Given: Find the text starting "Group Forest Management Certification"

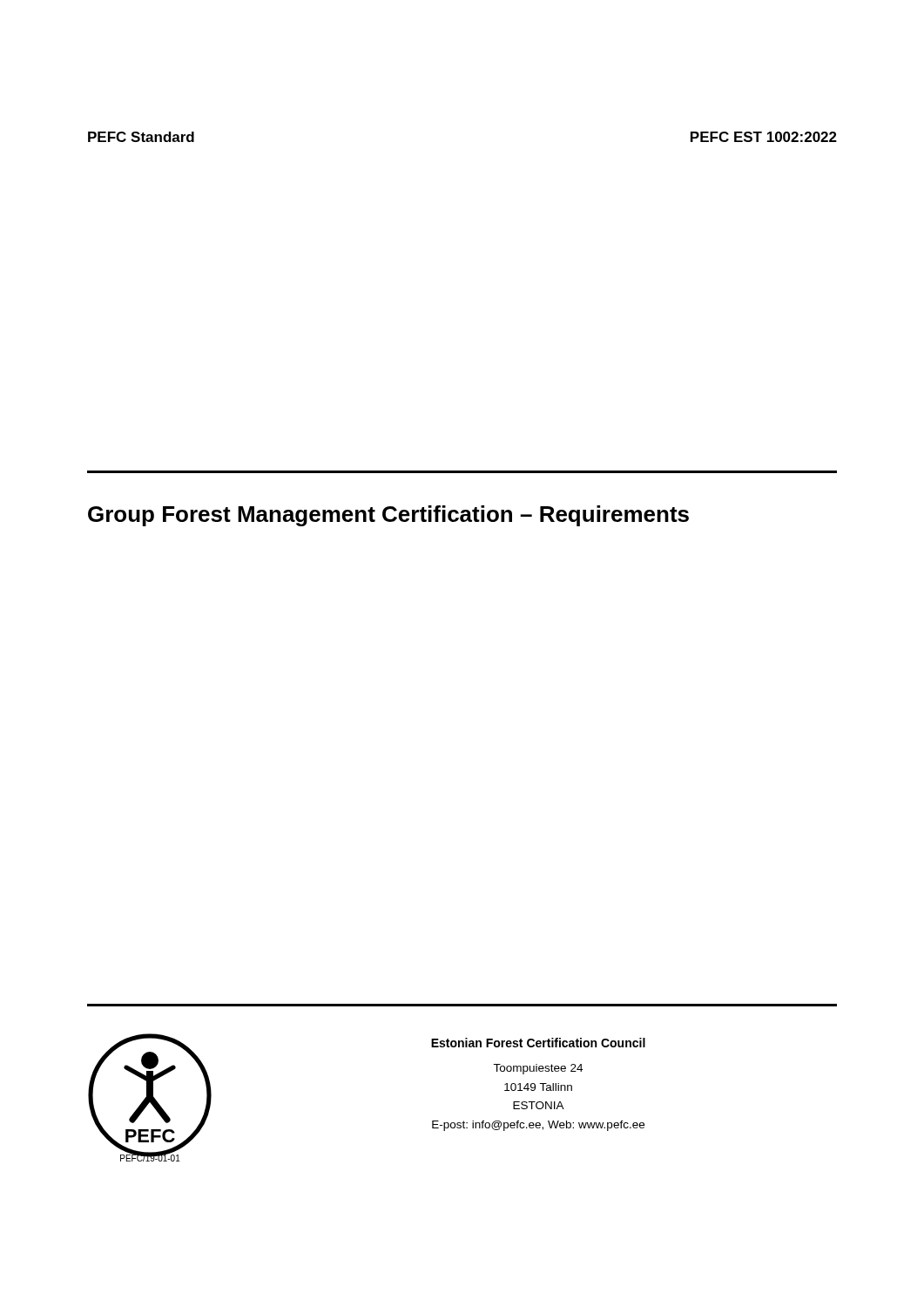Looking at the screenshot, I should (388, 514).
